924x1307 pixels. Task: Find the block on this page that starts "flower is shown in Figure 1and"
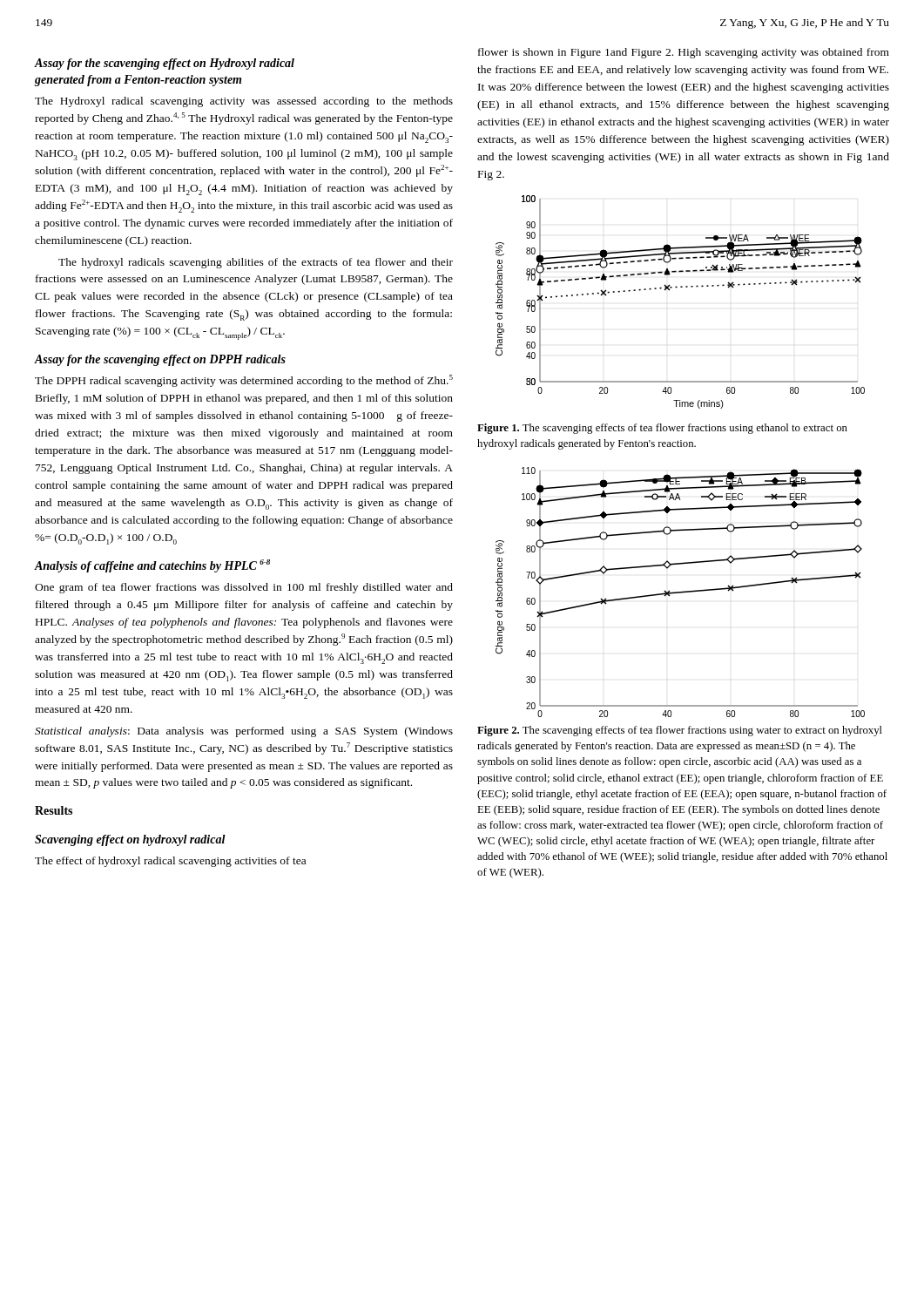[683, 113]
